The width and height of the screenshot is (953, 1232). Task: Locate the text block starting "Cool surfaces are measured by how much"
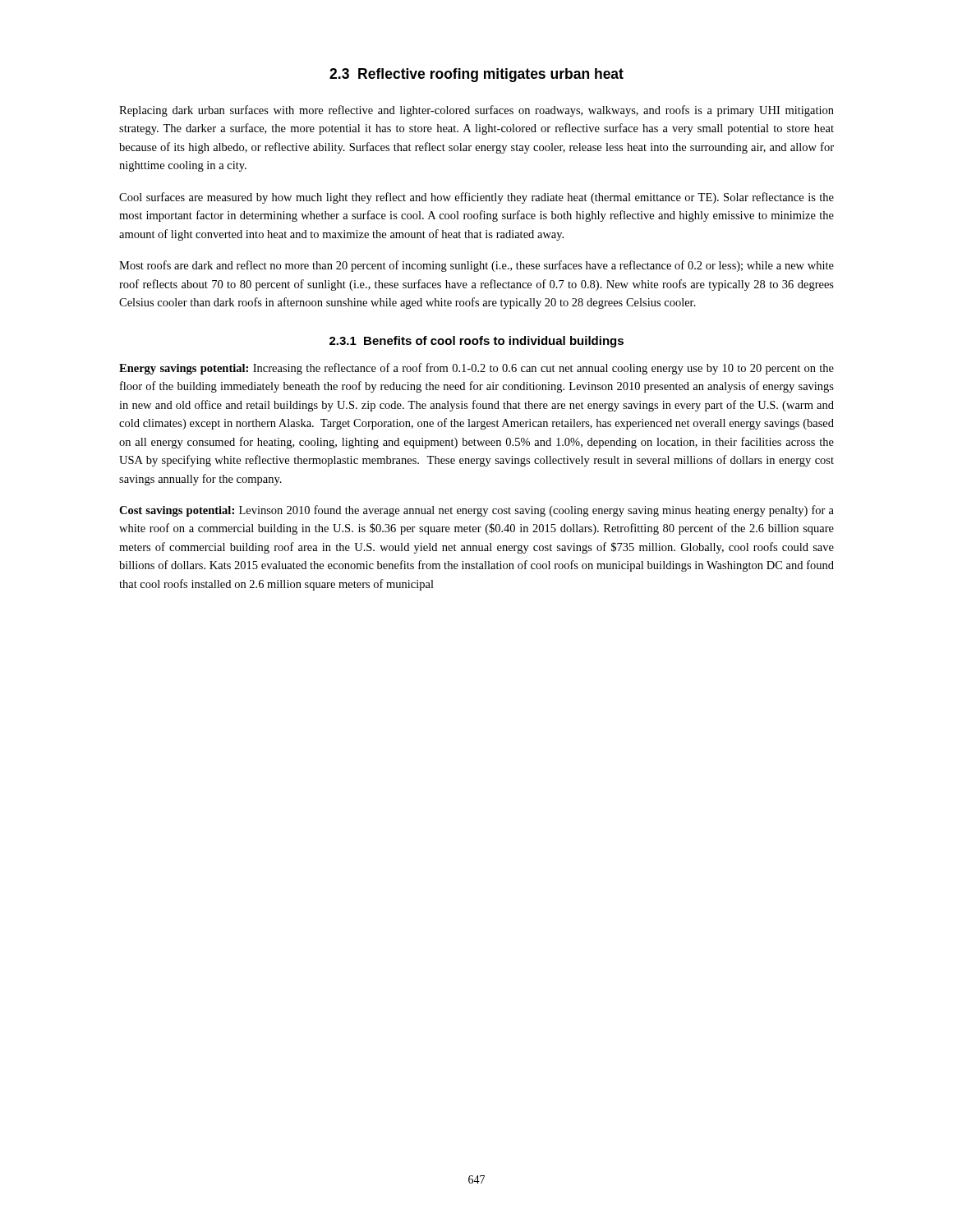point(476,215)
